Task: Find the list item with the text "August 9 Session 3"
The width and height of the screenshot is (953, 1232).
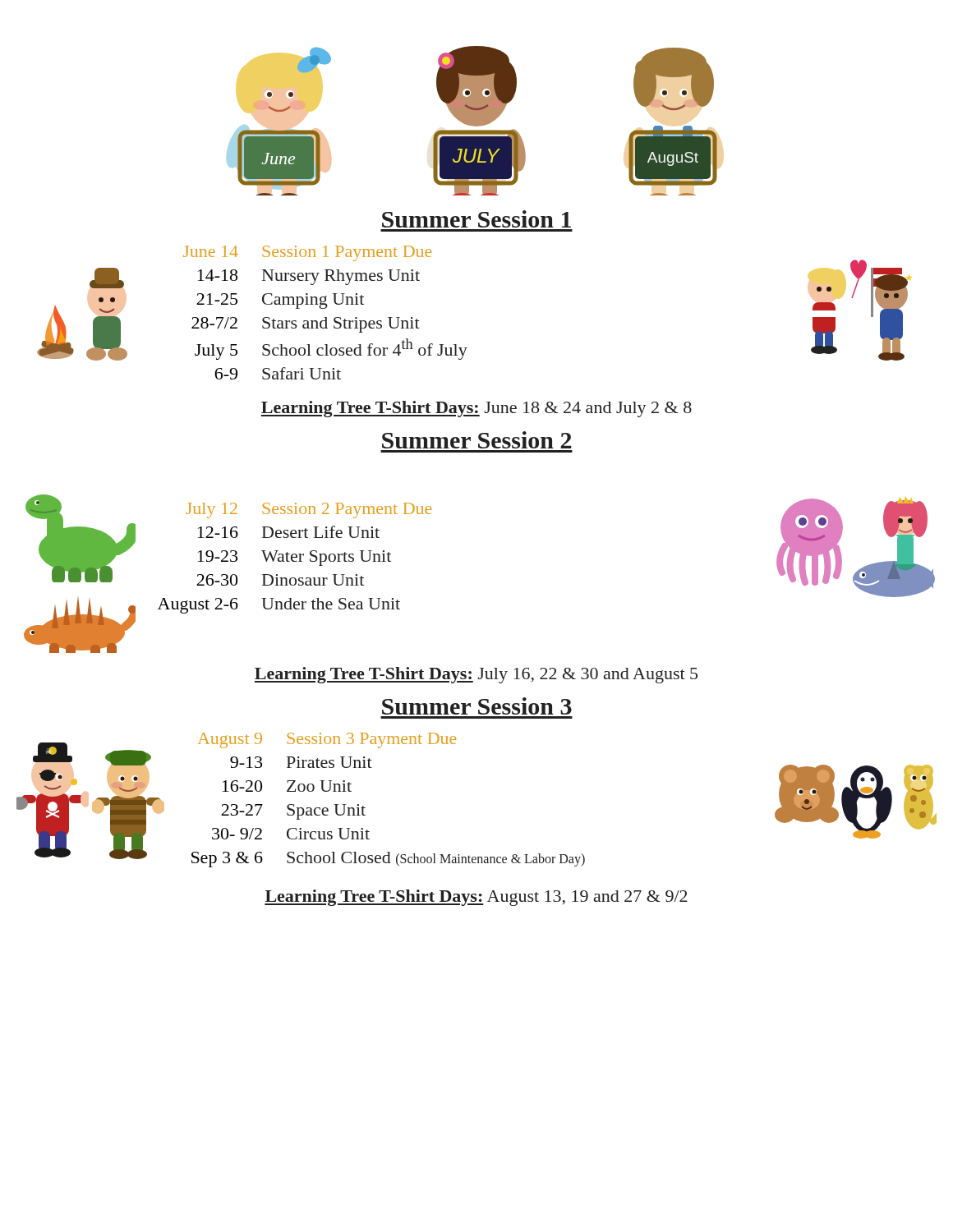Action: click(x=315, y=739)
